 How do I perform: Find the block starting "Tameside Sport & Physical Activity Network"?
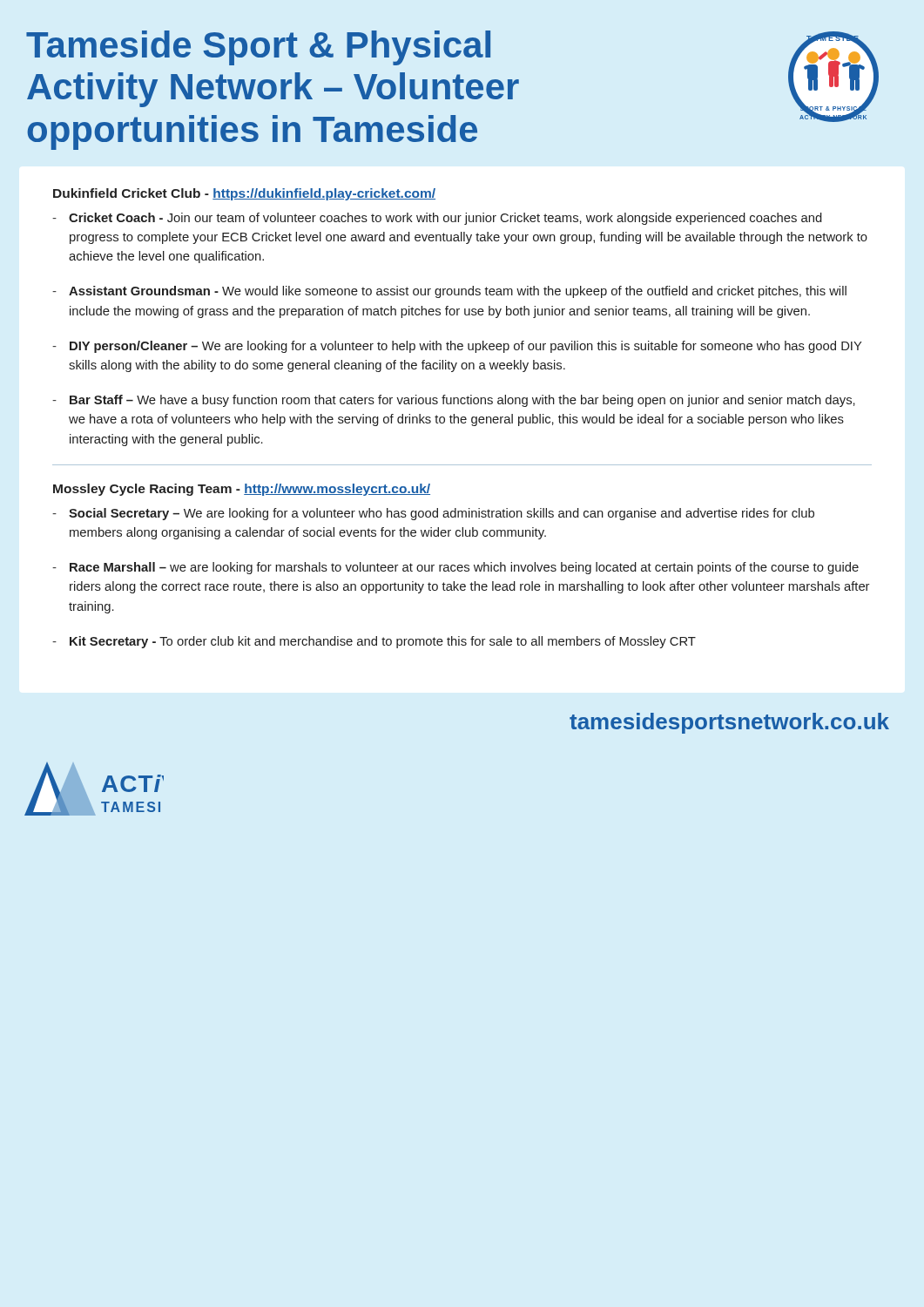click(273, 87)
